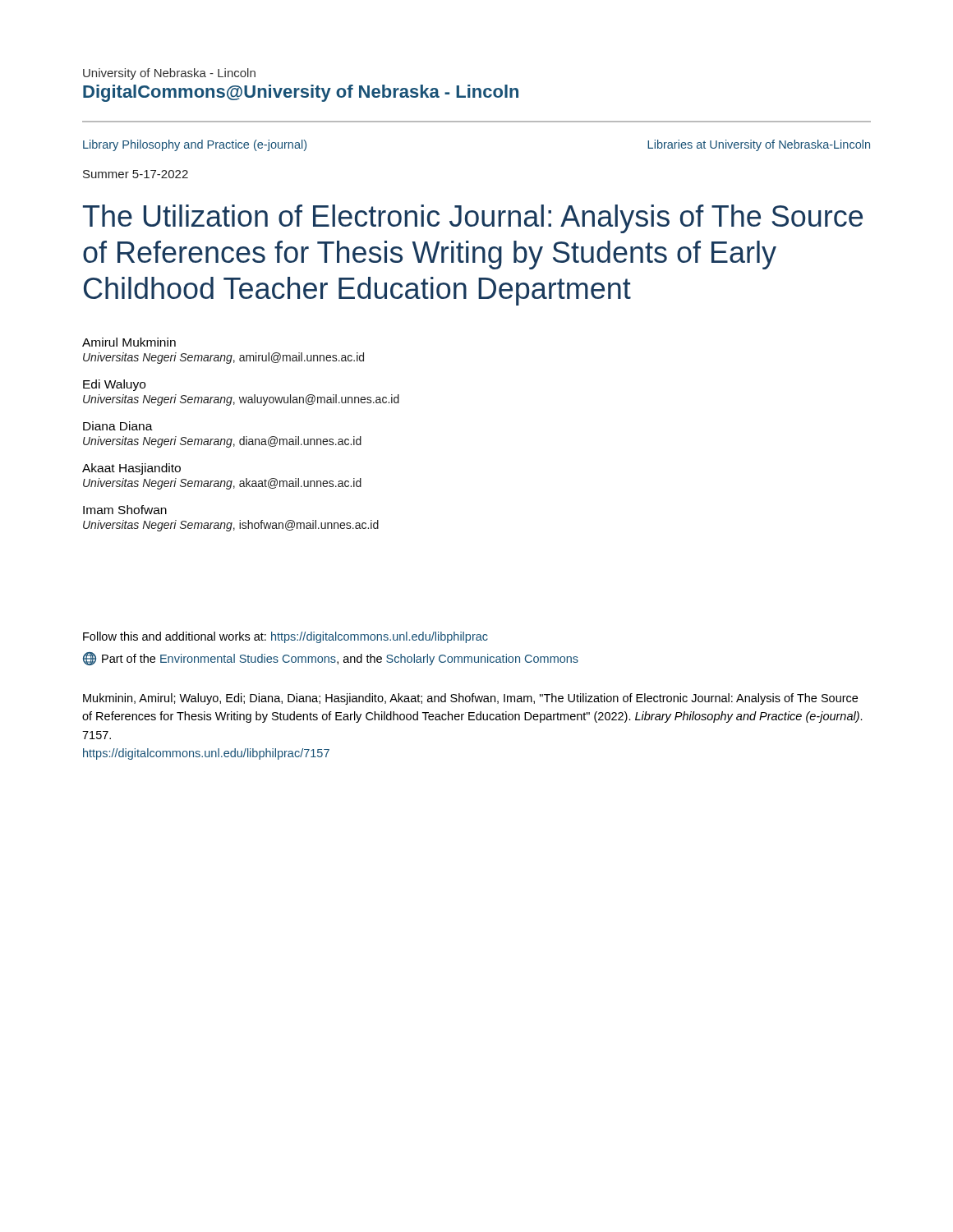The height and width of the screenshot is (1232, 953).
Task: Find the title containing "The Utilization of Electronic"
Action: click(473, 252)
